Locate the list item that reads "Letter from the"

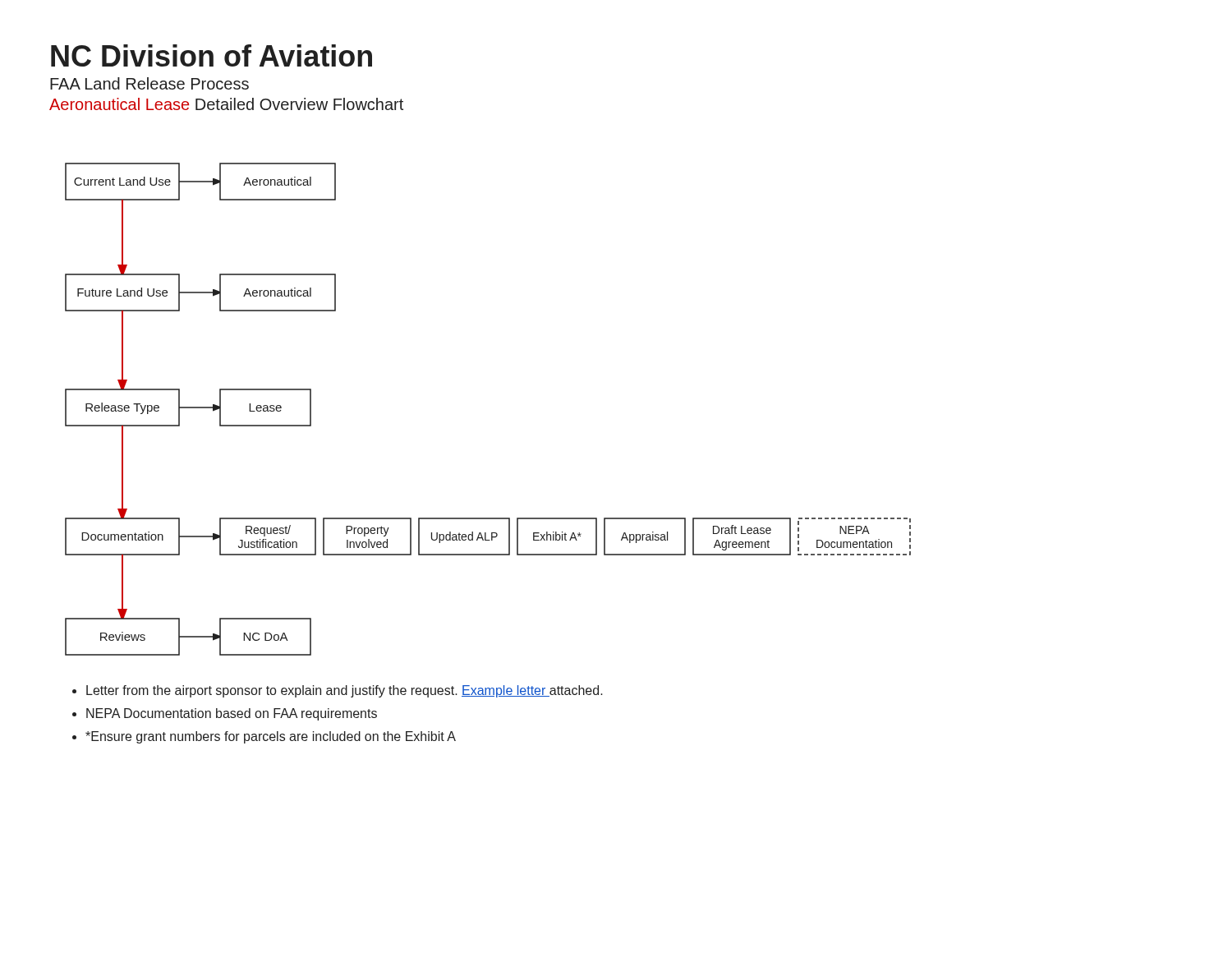coord(344,691)
